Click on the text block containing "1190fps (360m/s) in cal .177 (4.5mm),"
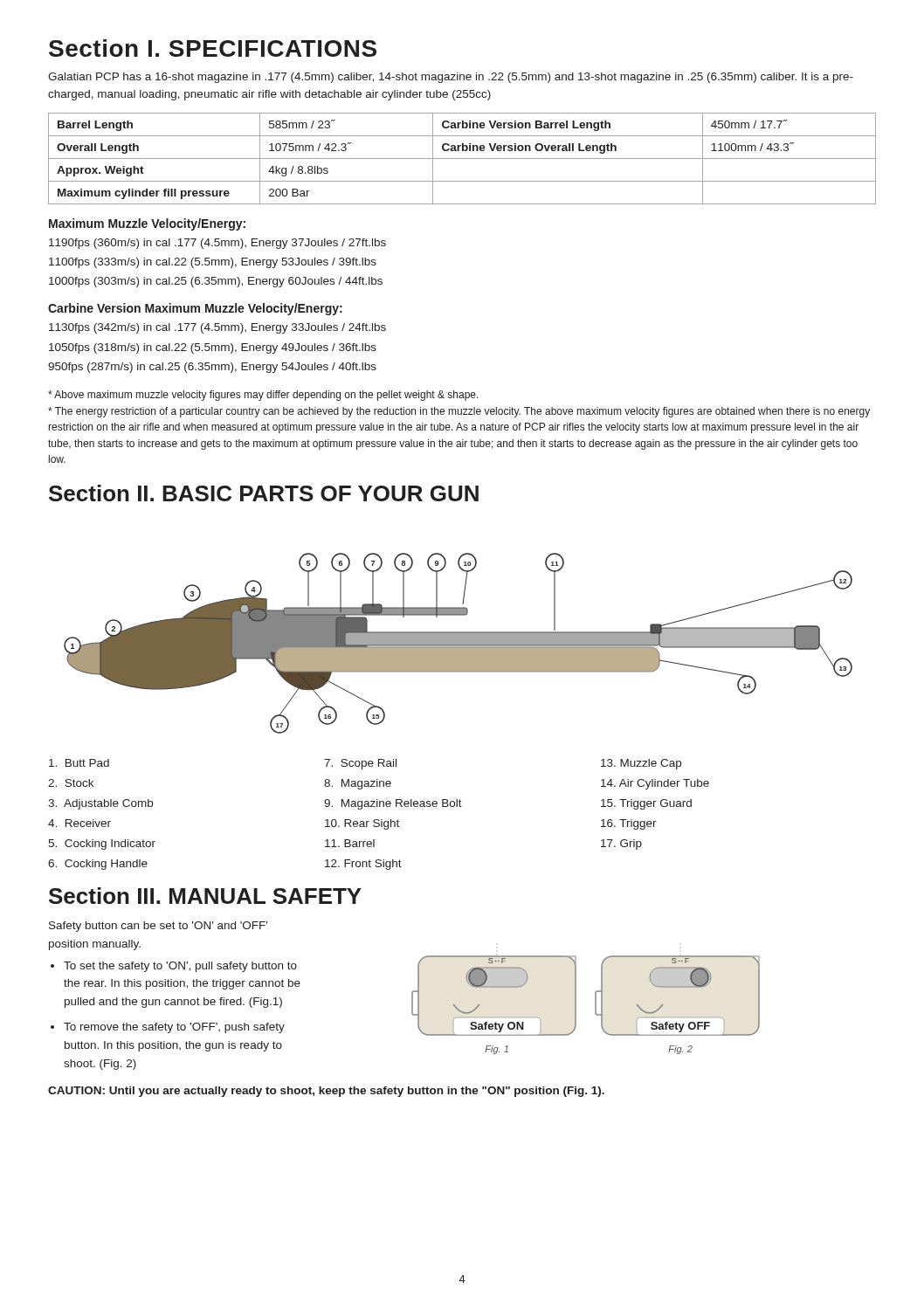The image size is (924, 1310). pyautogui.click(x=217, y=261)
